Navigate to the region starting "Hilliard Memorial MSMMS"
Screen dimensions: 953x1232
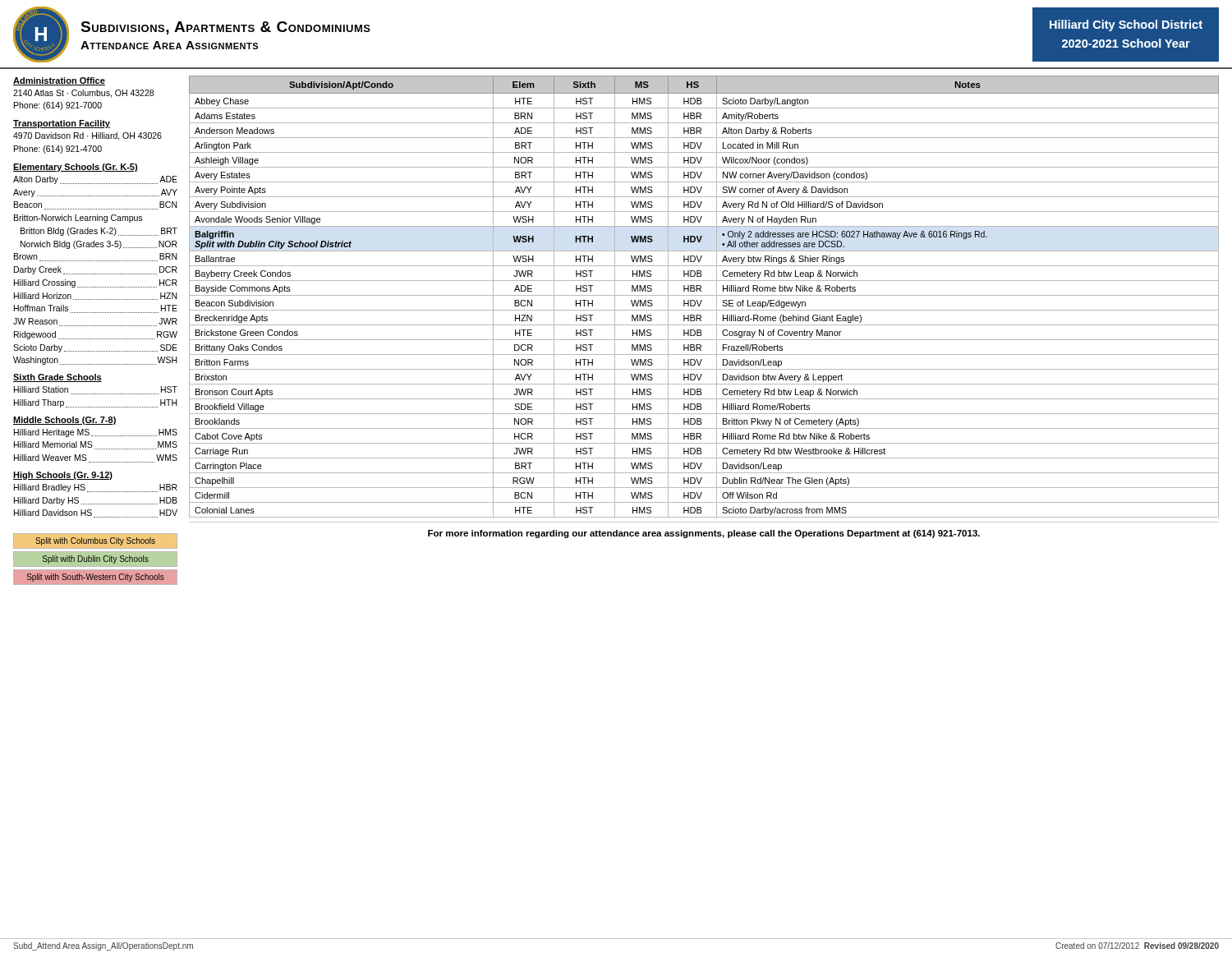pyautogui.click(x=95, y=445)
